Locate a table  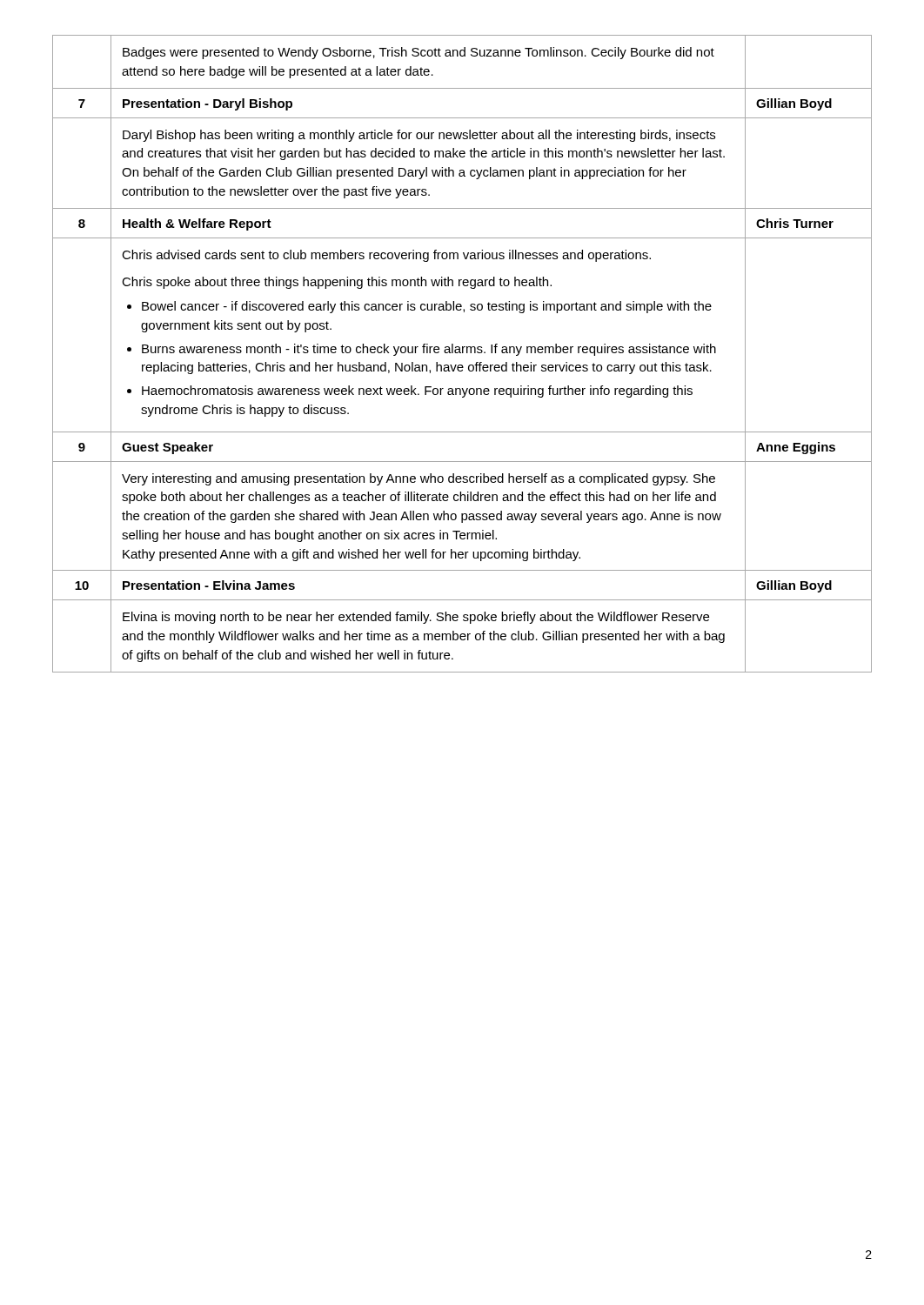[x=462, y=353]
